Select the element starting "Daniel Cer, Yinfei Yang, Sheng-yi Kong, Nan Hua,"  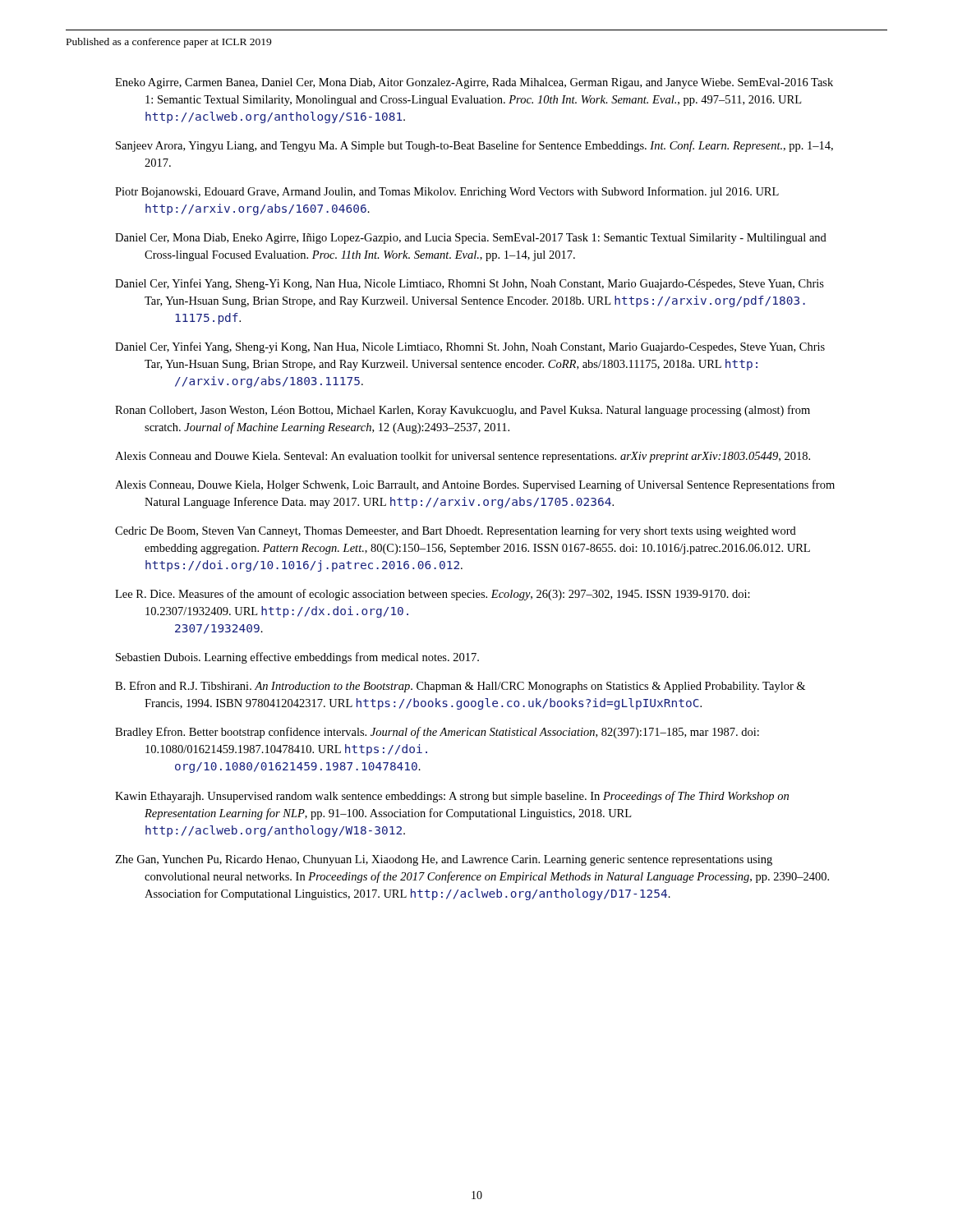pyautogui.click(x=470, y=364)
